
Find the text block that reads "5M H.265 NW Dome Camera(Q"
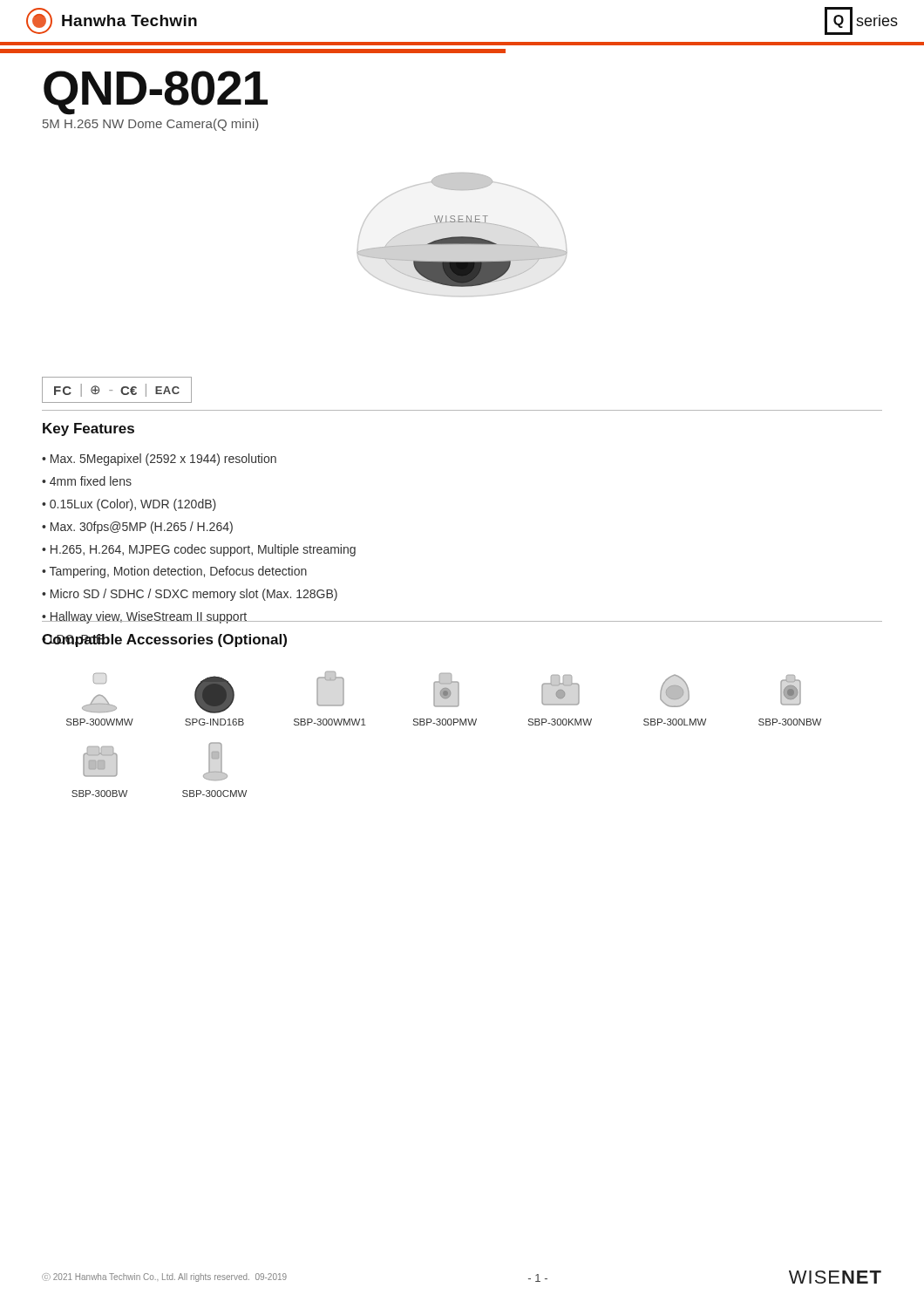click(150, 123)
